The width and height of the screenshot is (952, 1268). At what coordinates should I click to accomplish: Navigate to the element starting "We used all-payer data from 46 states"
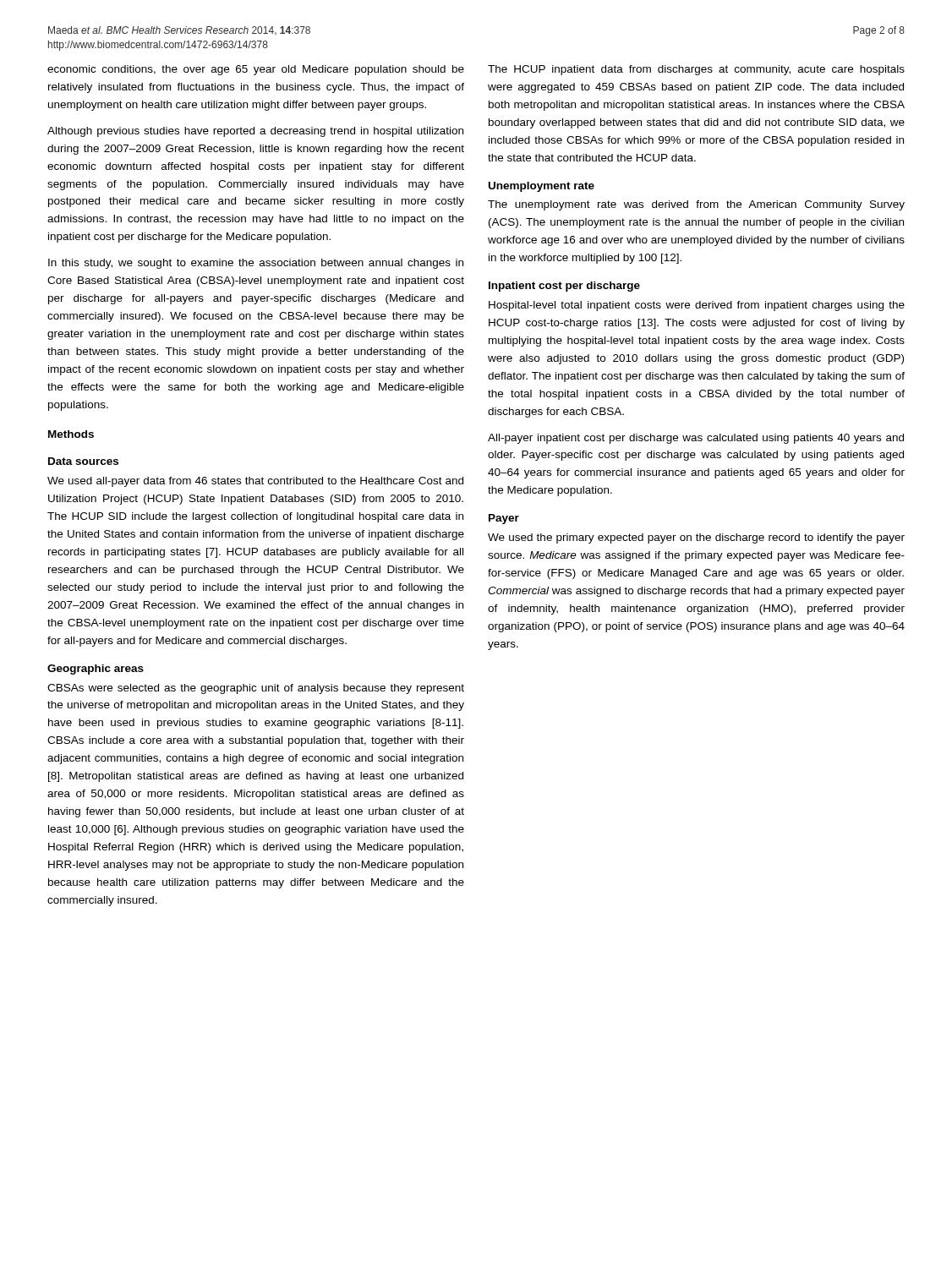[x=256, y=561]
